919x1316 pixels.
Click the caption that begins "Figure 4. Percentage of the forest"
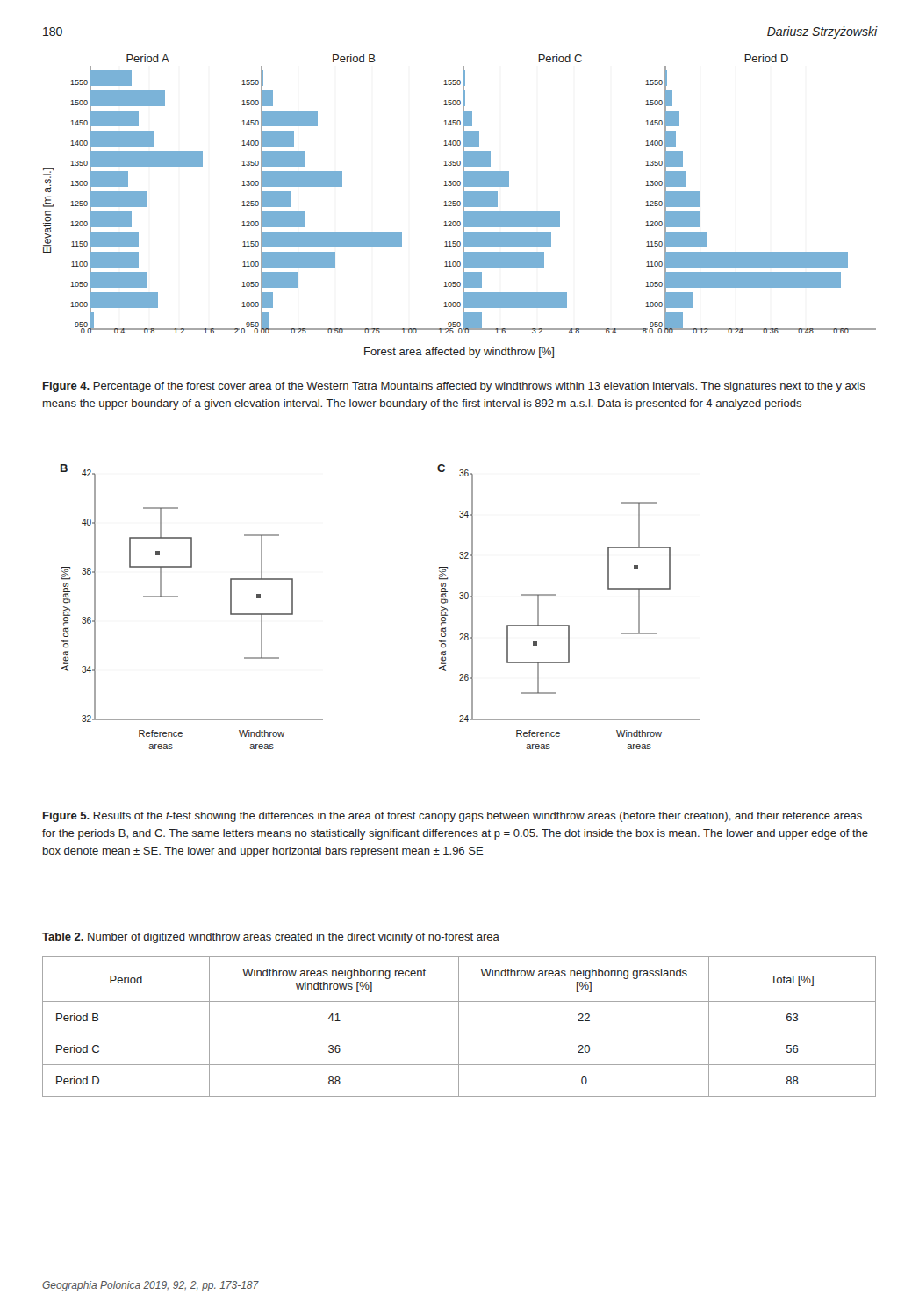(454, 394)
